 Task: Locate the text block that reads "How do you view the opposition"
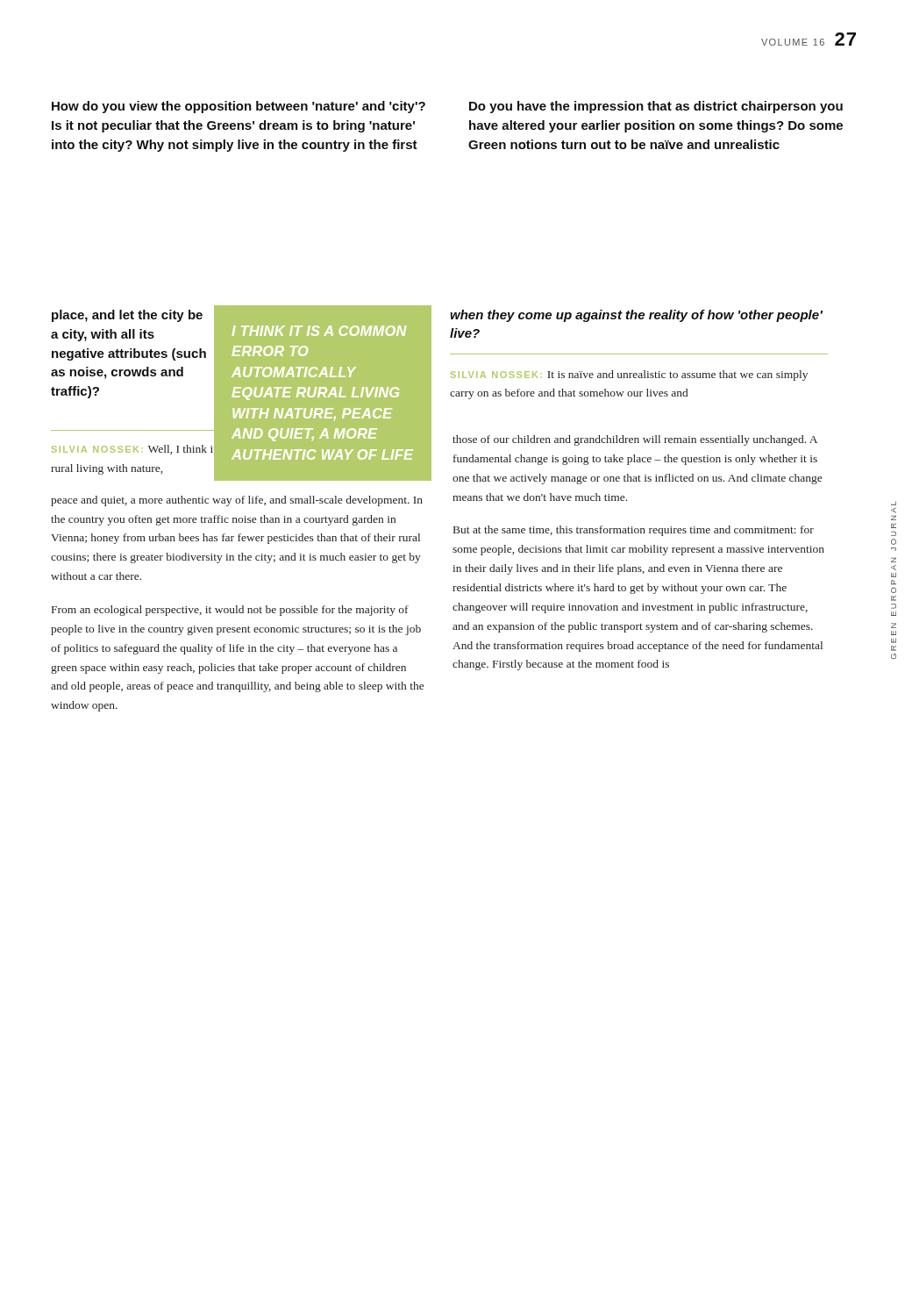click(238, 125)
